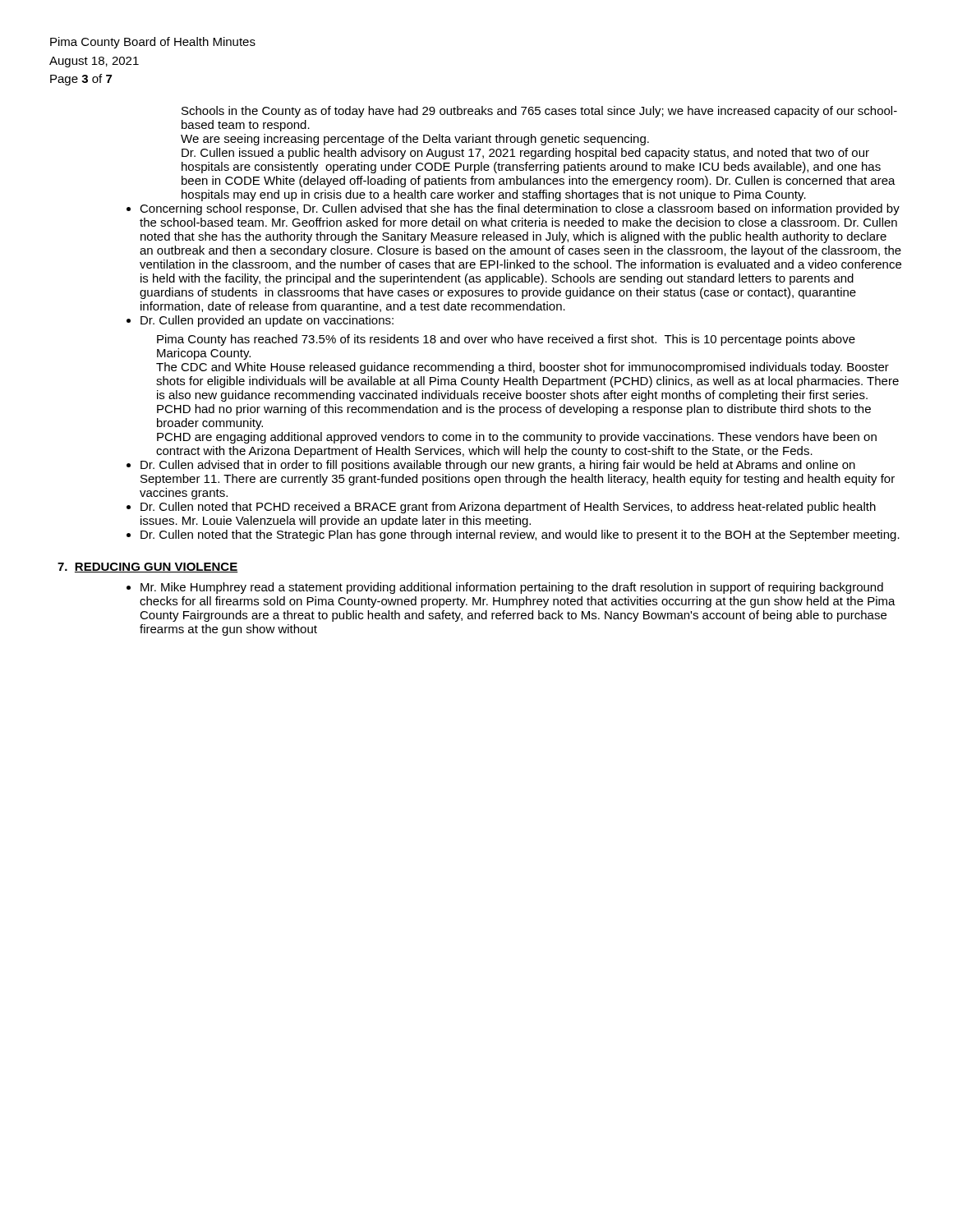Screen dimensions: 1232x953
Task: Select the list item that says "Dr. Cullen provided an"
Action: (x=522, y=385)
